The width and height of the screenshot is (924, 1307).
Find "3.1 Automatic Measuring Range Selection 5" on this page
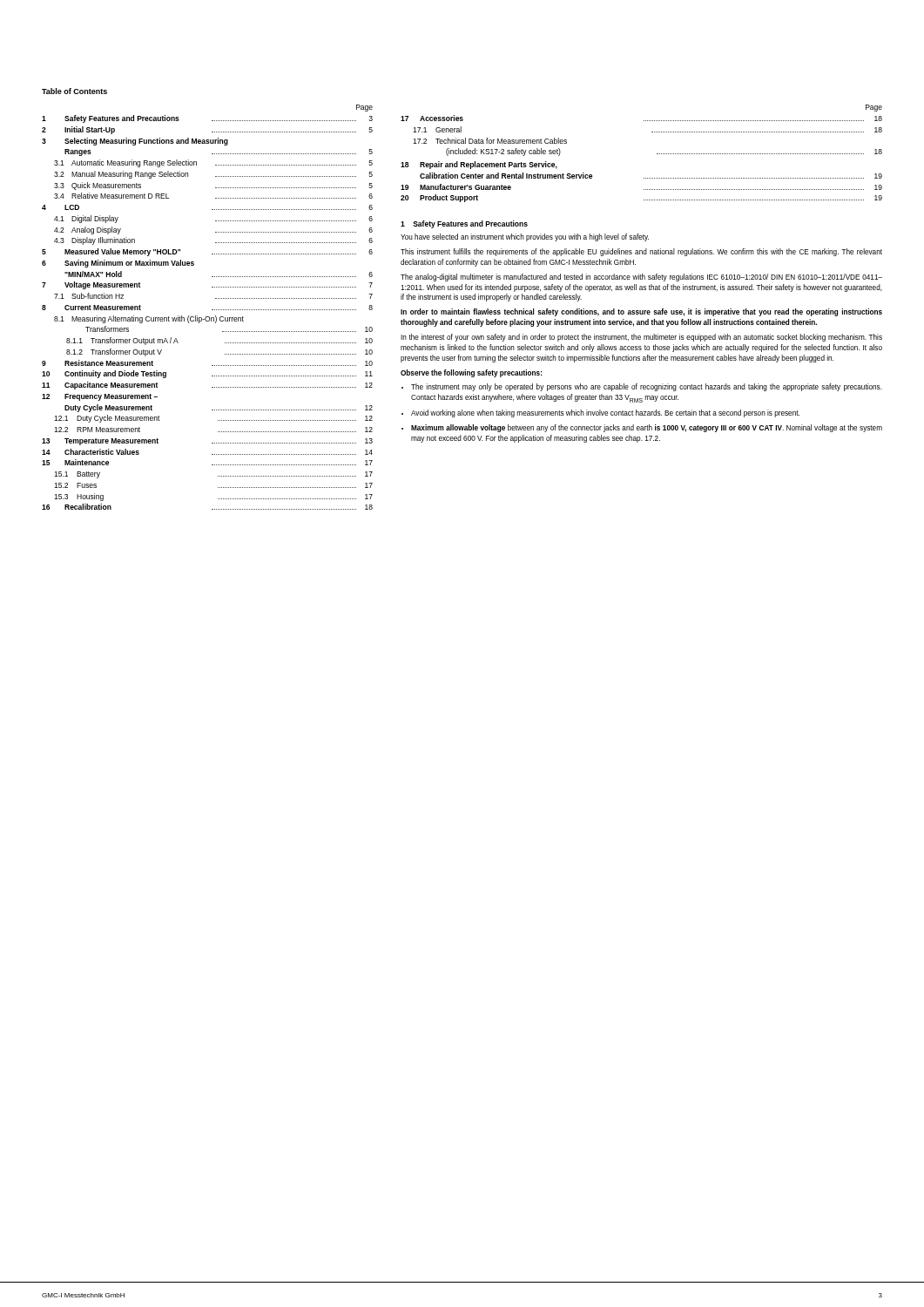point(213,163)
